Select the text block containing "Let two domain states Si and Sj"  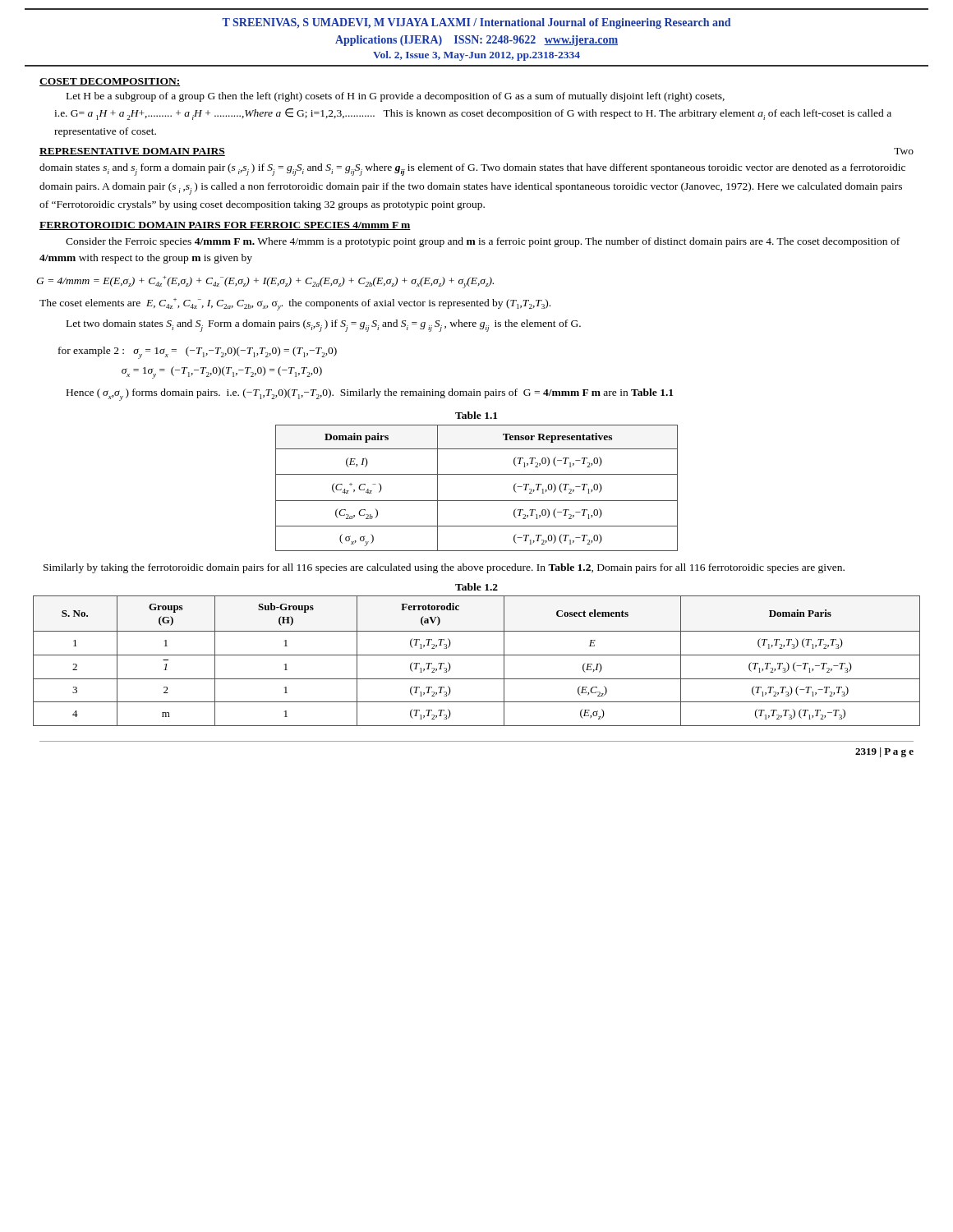324,325
